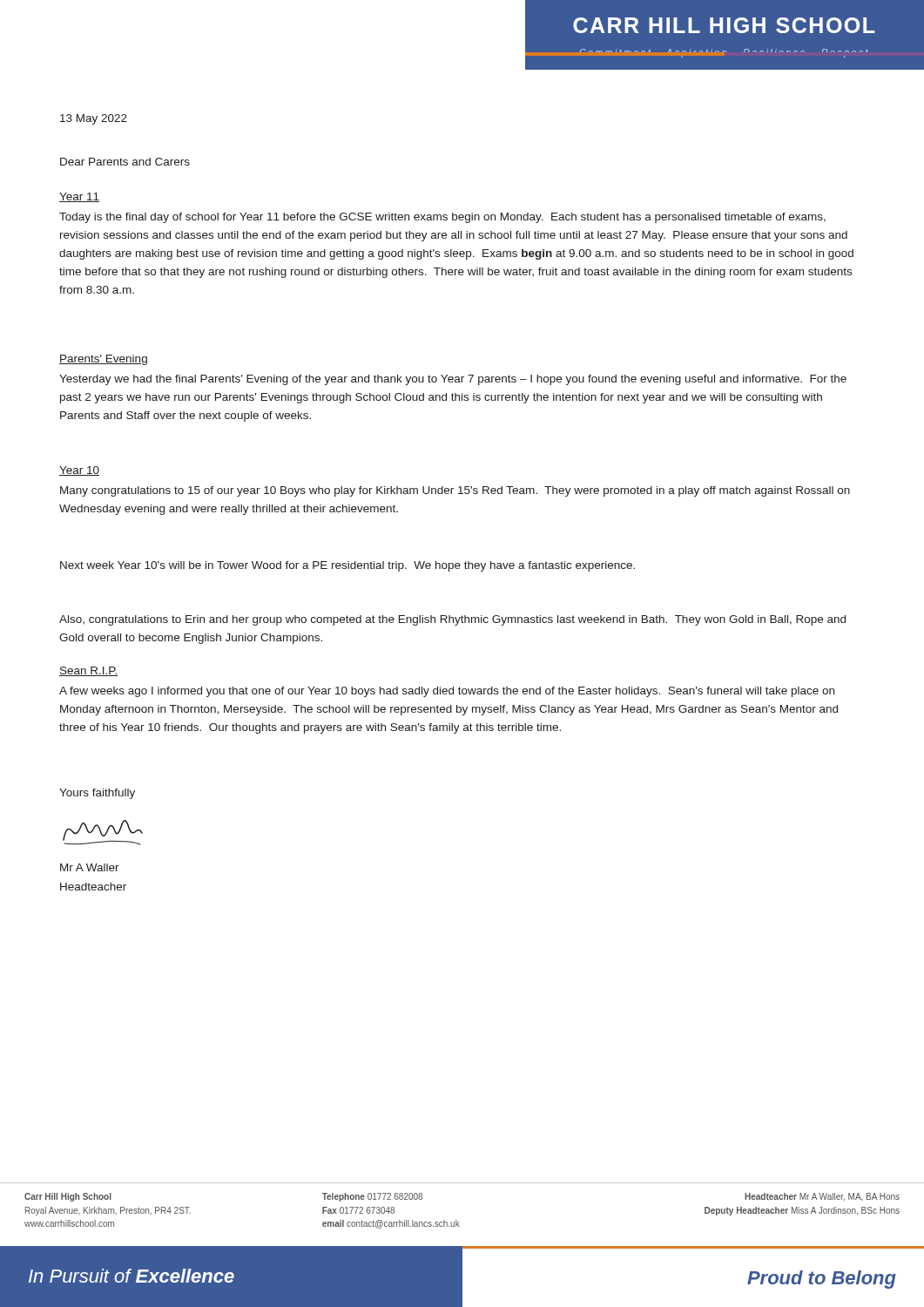Click on the illustration
Screen dimensions: 1307x924
[103, 829]
